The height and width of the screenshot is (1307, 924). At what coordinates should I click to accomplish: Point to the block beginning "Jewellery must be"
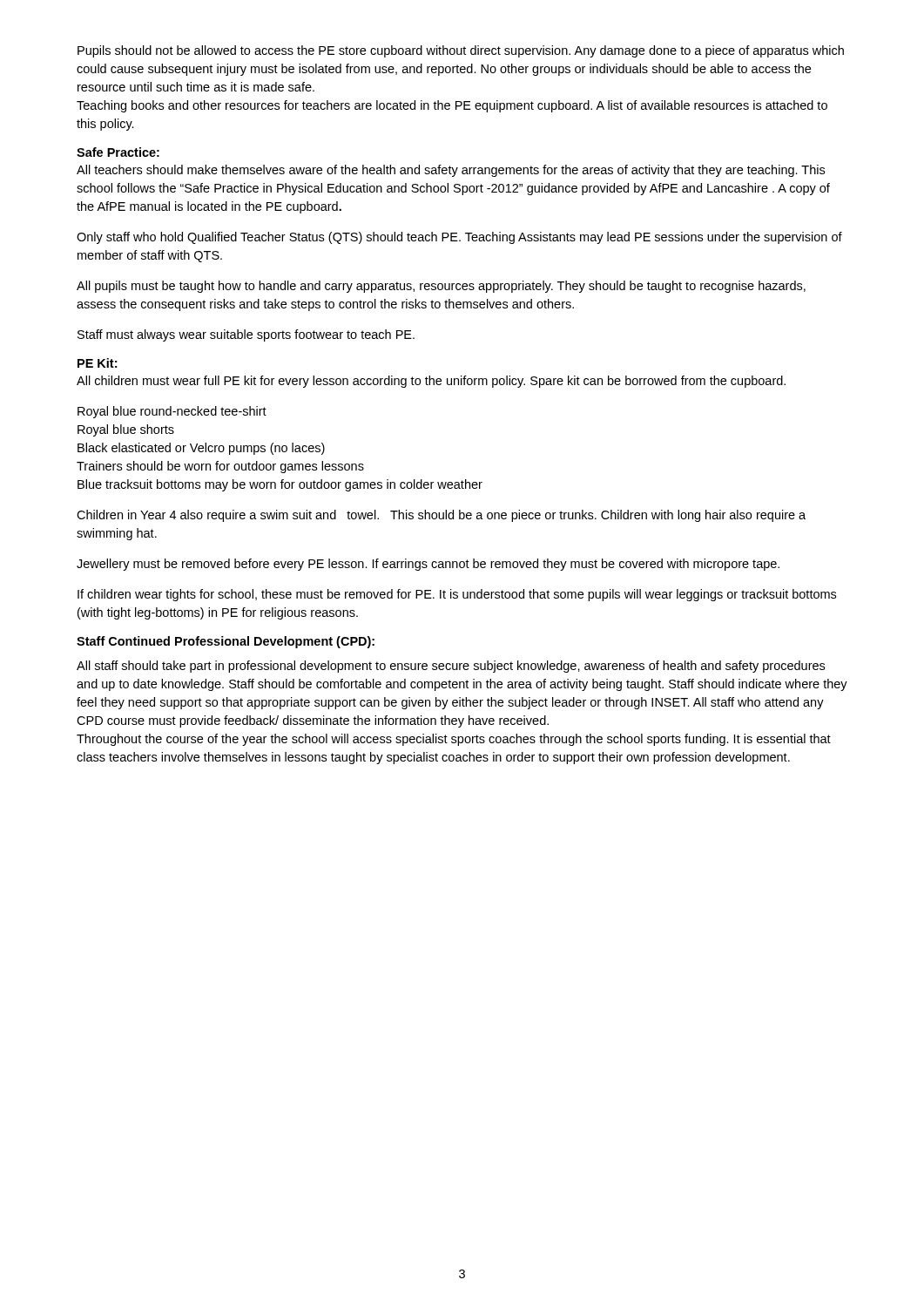(462, 564)
